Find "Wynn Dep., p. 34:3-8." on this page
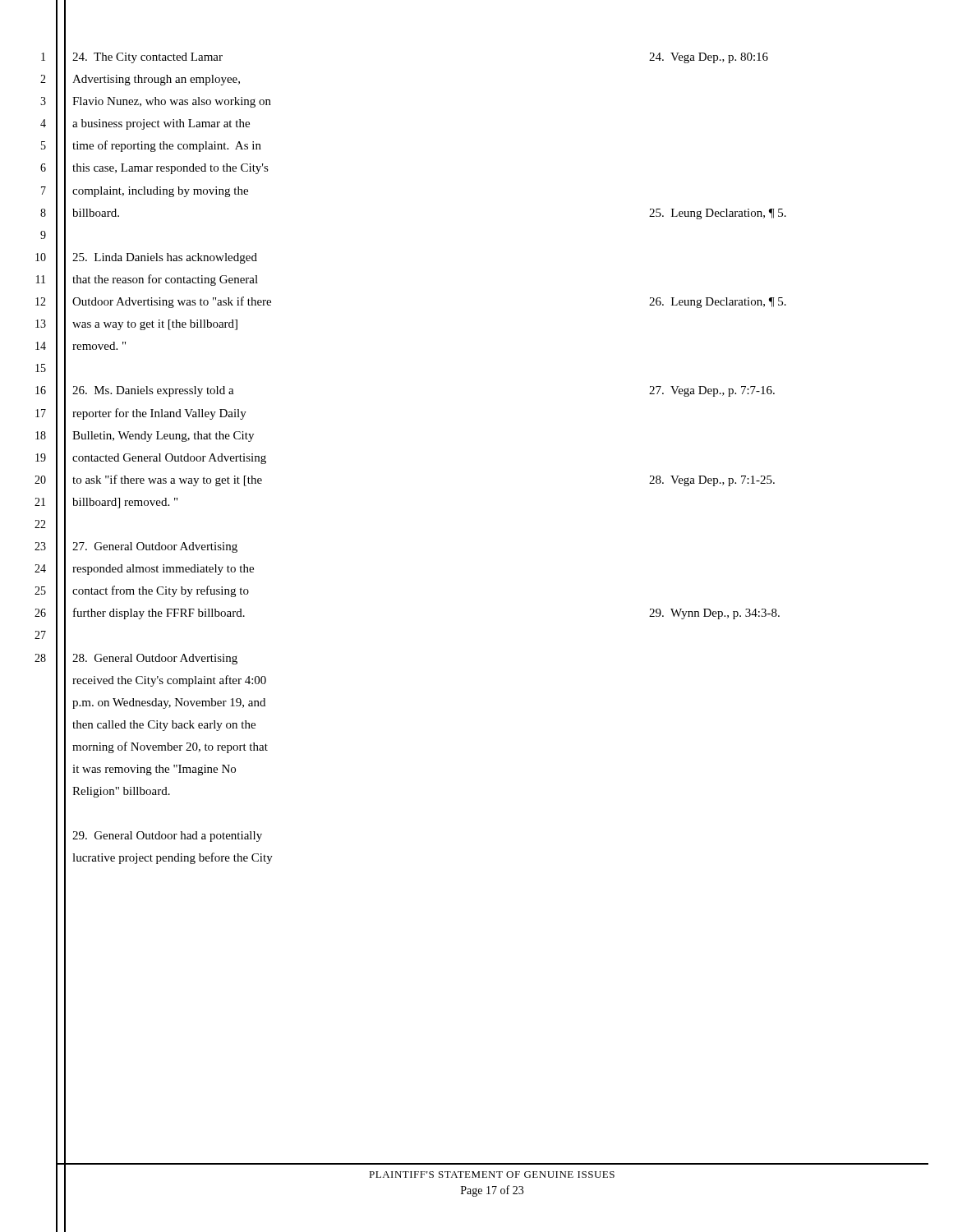The height and width of the screenshot is (1232, 953). coord(715,613)
